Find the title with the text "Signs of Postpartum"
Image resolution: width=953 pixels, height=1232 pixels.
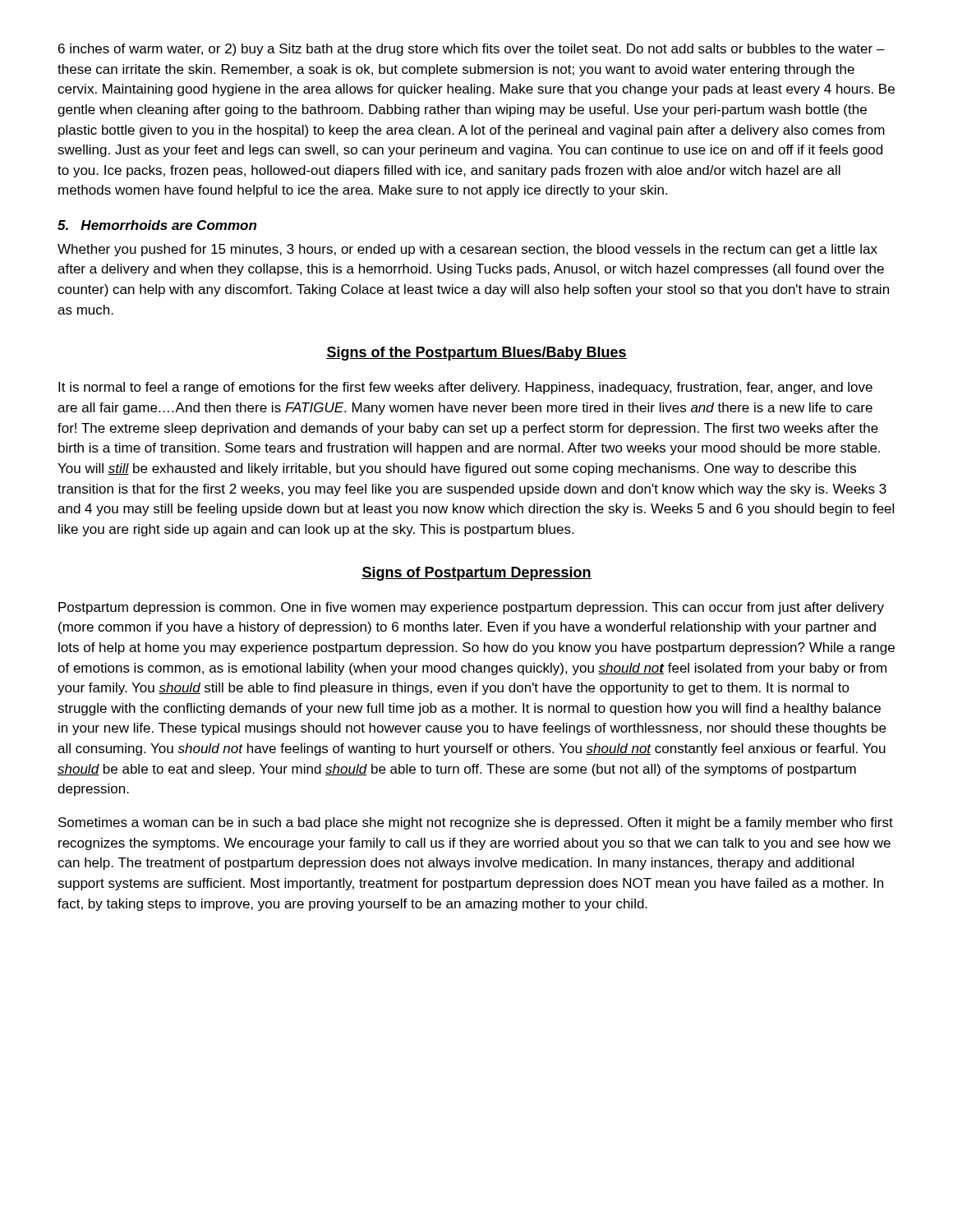(x=476, y=572)
